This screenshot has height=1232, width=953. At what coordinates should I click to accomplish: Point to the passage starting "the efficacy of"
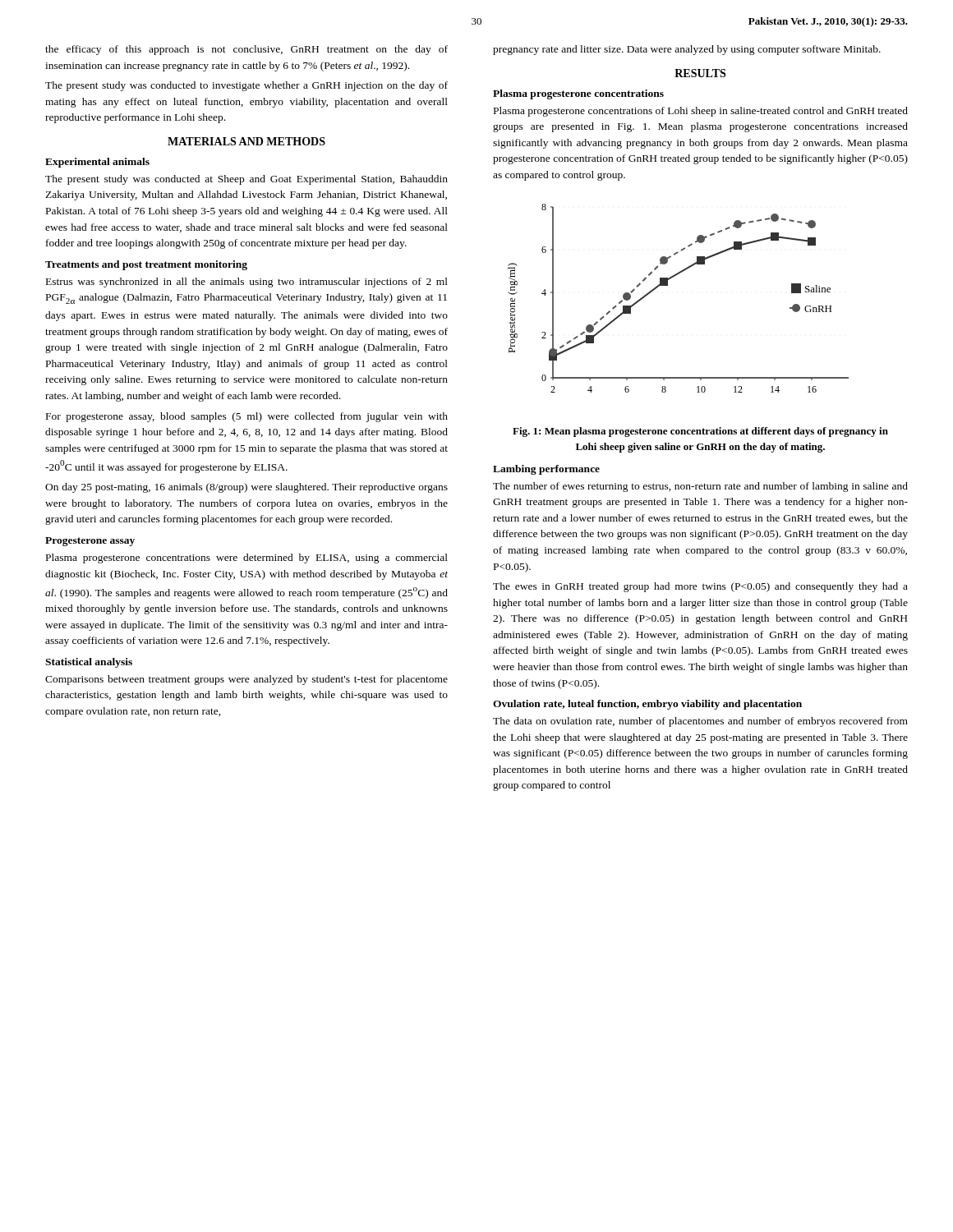246,83
